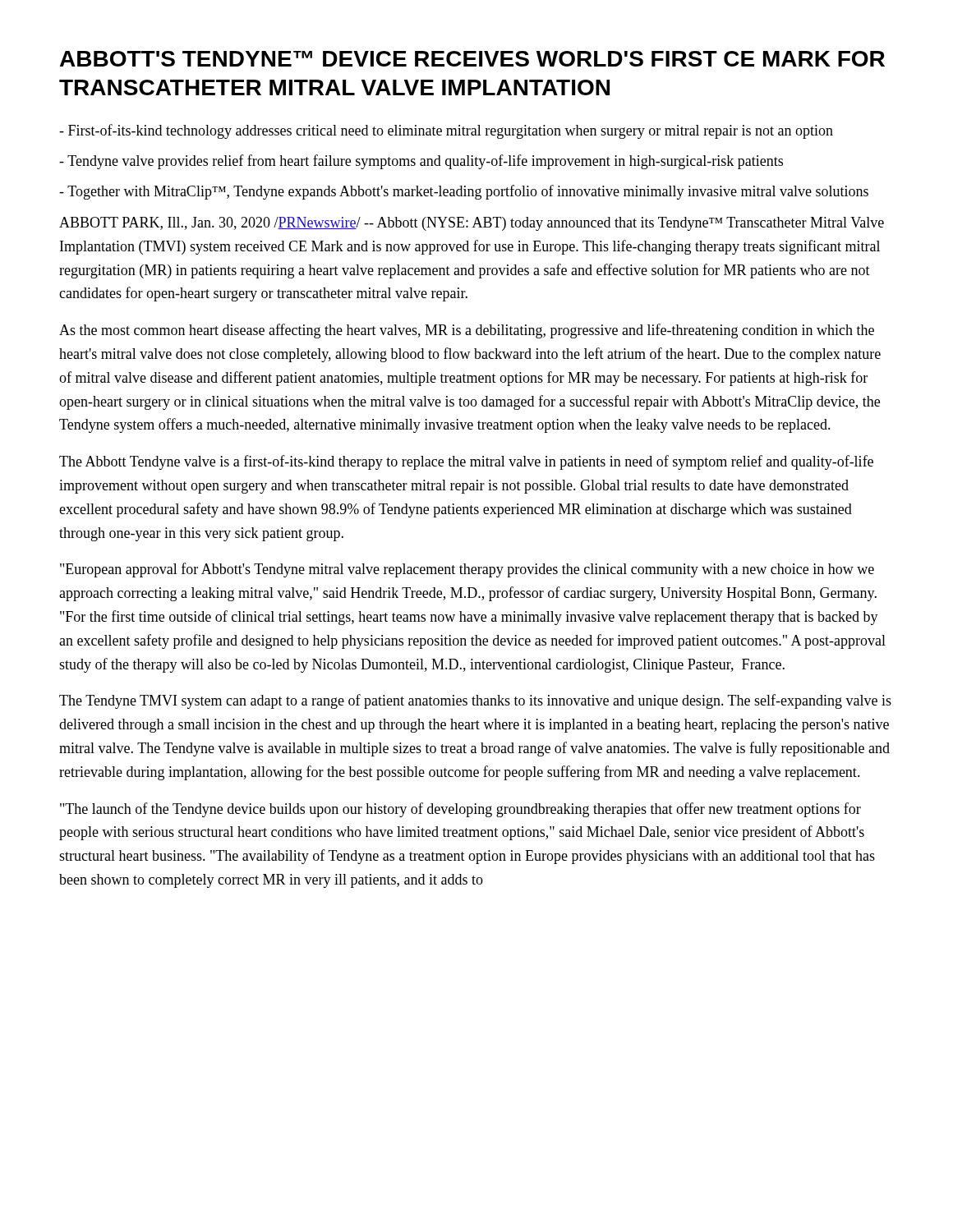Viewport: 953px width, 1232px height.
Task: Select the passage starting "ABBOTT'S TENDYNE™ DEVICE RECEIVES WORLD'S"
Action: tap(472, 73)
